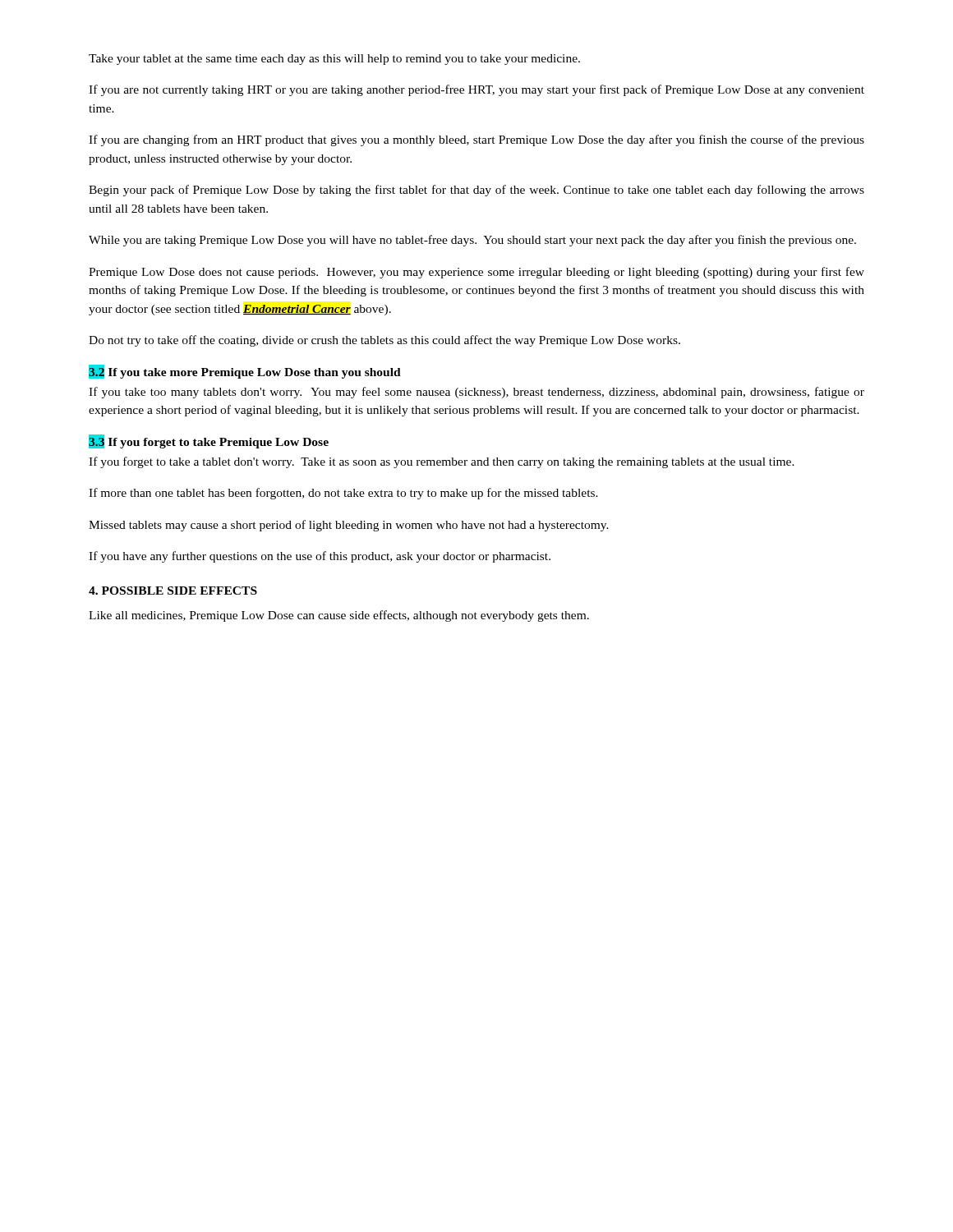
Task: Find the text starting "While you are taking Premique Low"
Action: (x=473, y=240)
